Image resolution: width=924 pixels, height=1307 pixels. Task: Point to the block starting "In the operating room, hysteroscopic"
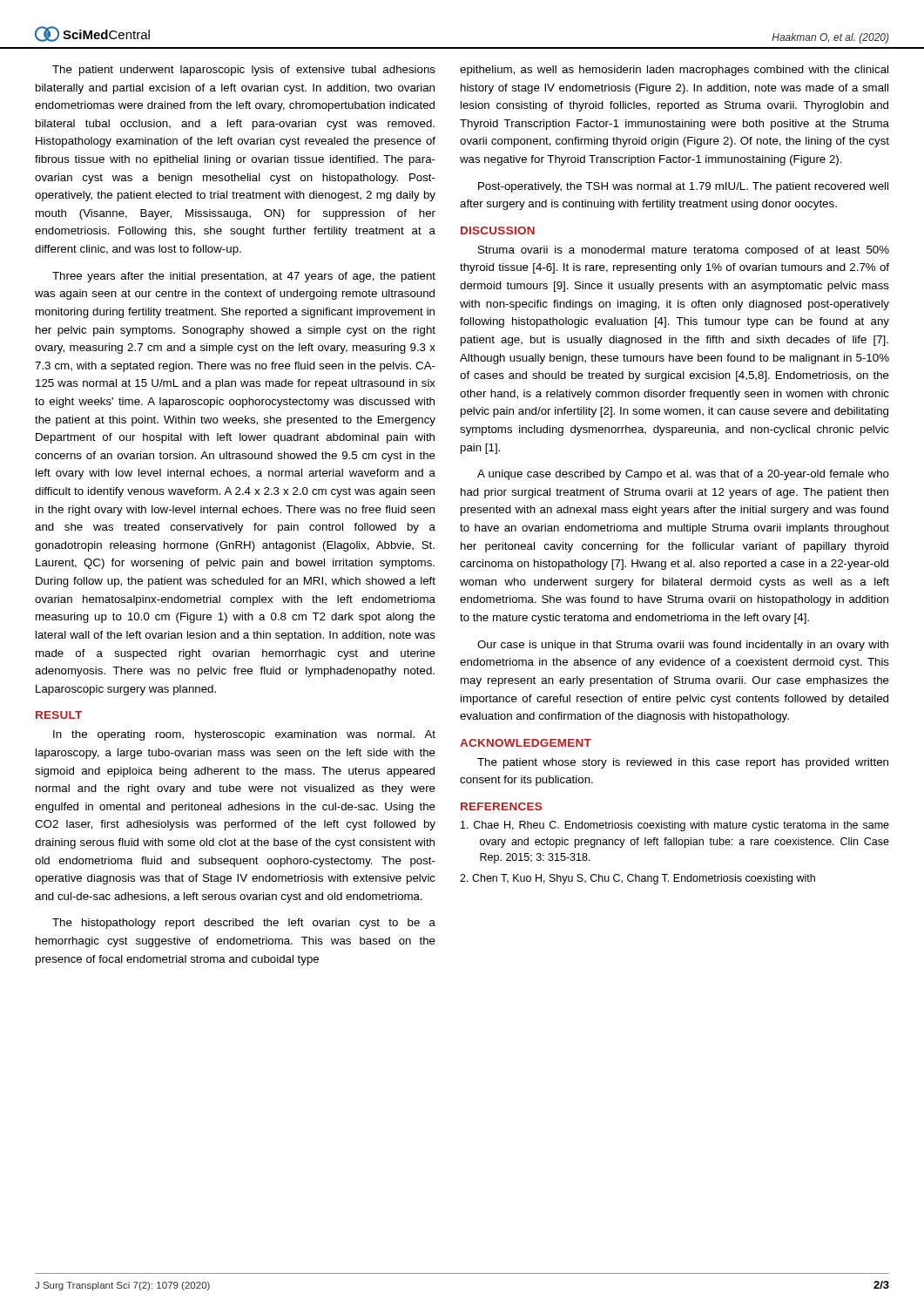pos(235,816)
